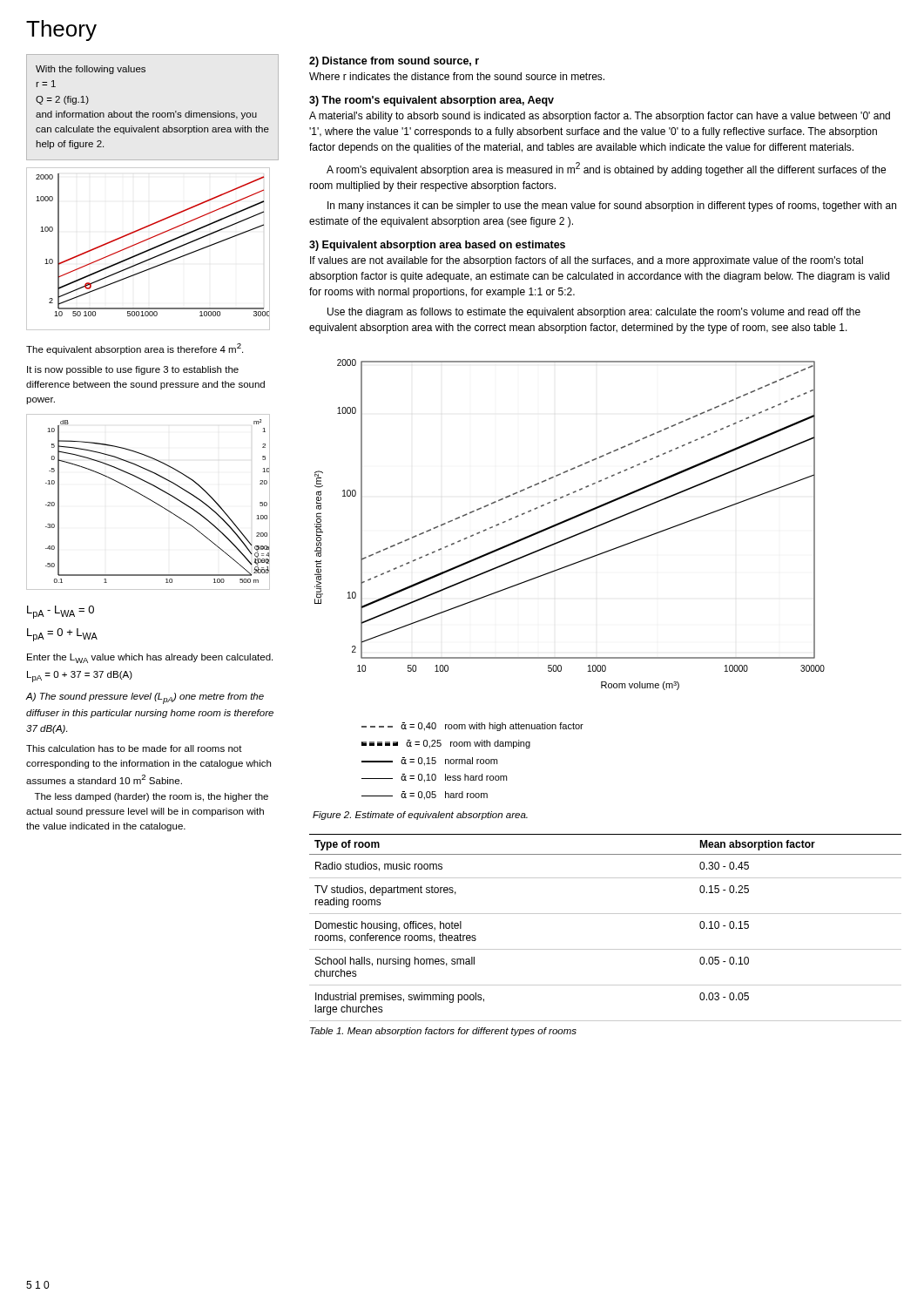Viewport: 924px width, 1307px height.
Task: Point to the text starting "A) The sound pressure level"
Action: [150, 712]
